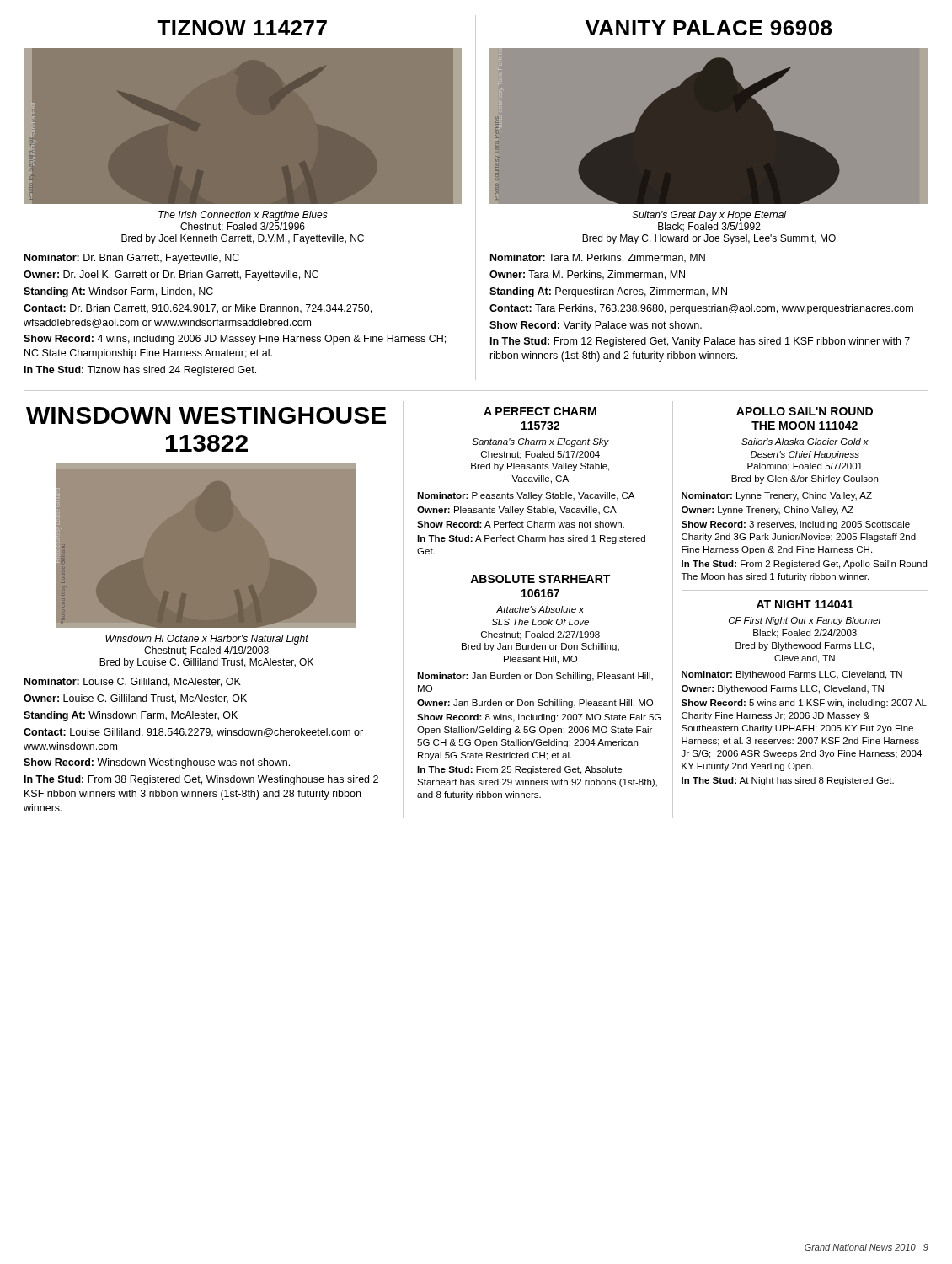Click on the region starting "Sultan's Great Day x Hope"

click(x=709, y=227)
